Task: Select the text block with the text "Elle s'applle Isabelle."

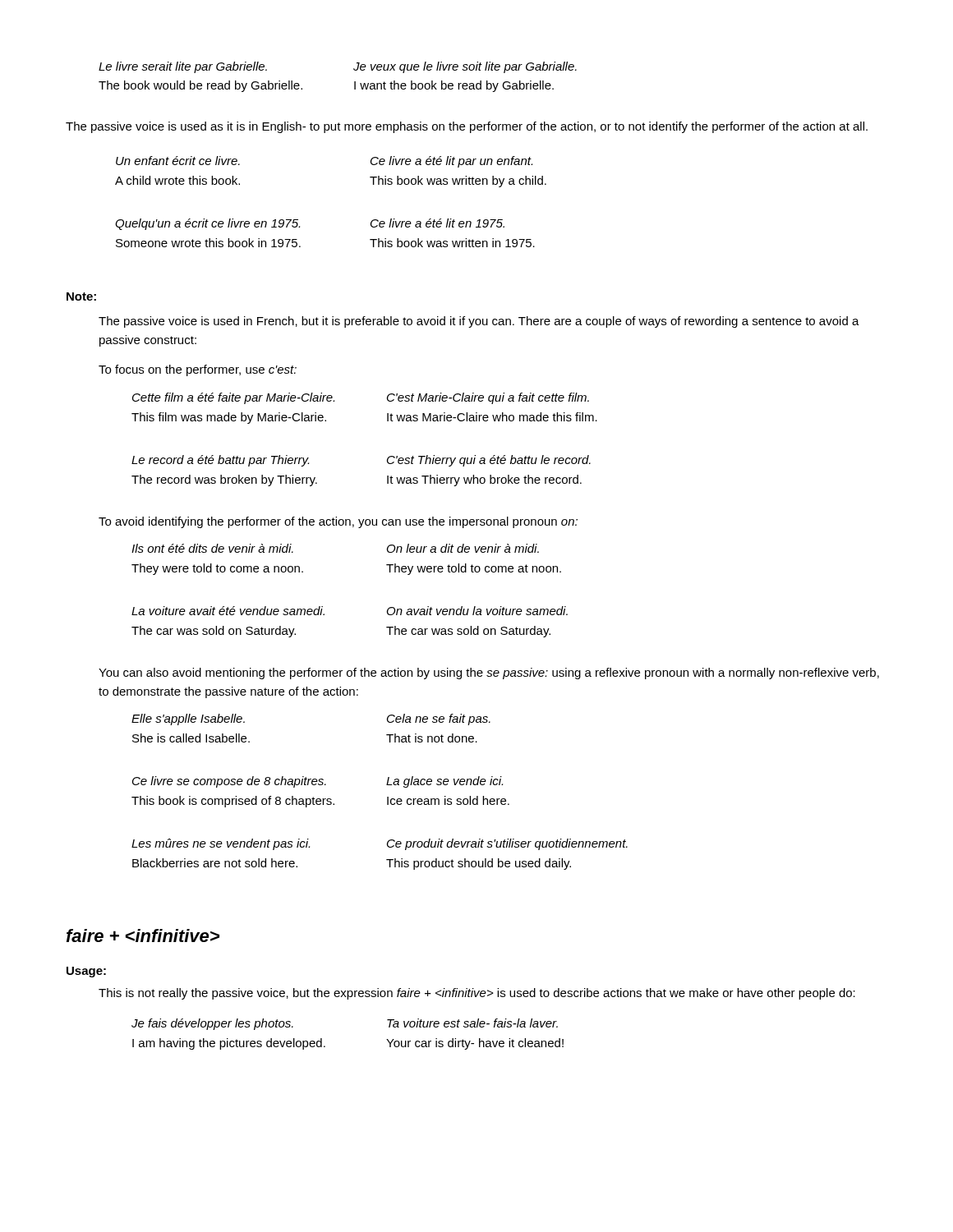Action: click(x=191, y=719)
